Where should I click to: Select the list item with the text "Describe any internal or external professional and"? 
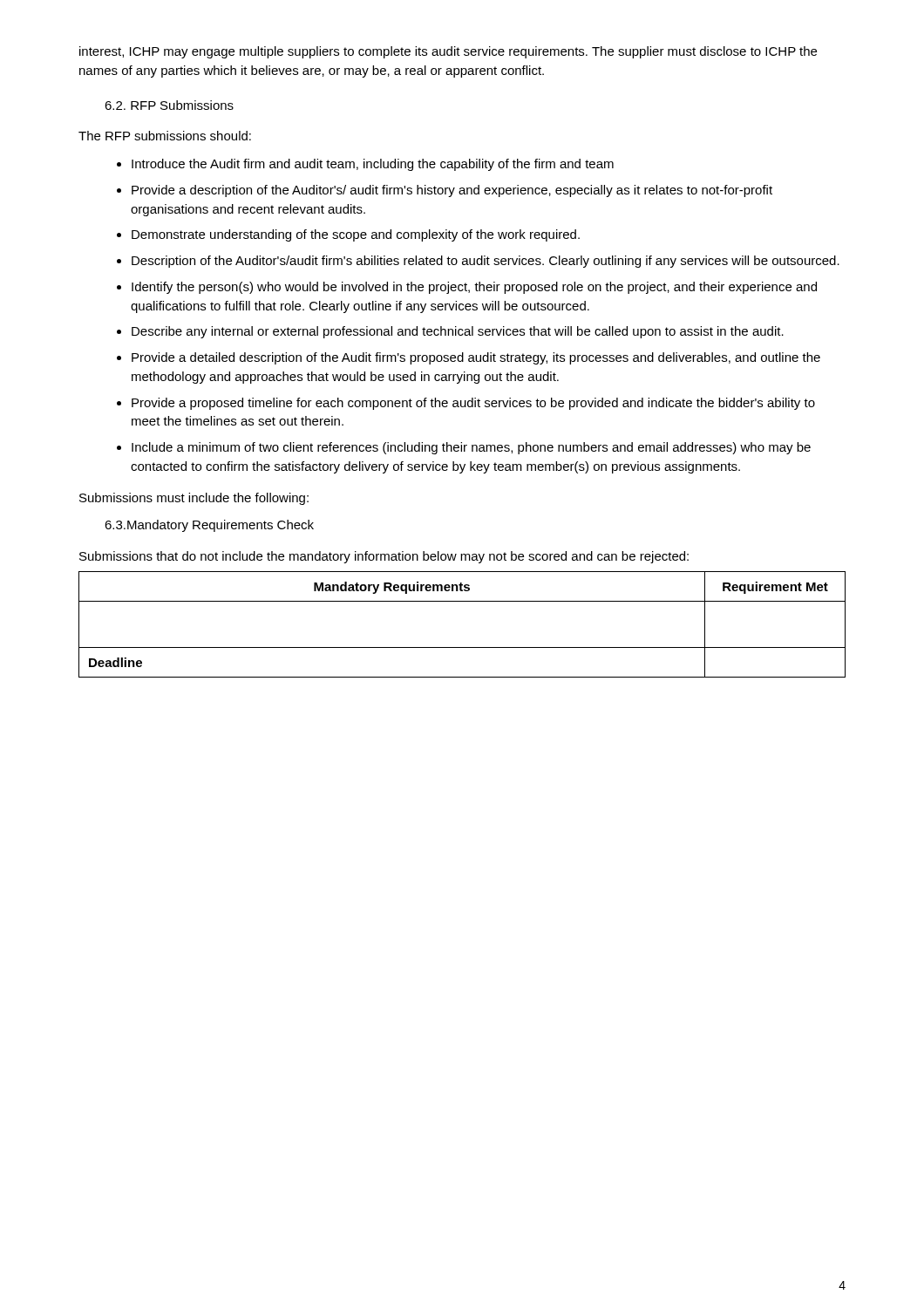point(457,331)
